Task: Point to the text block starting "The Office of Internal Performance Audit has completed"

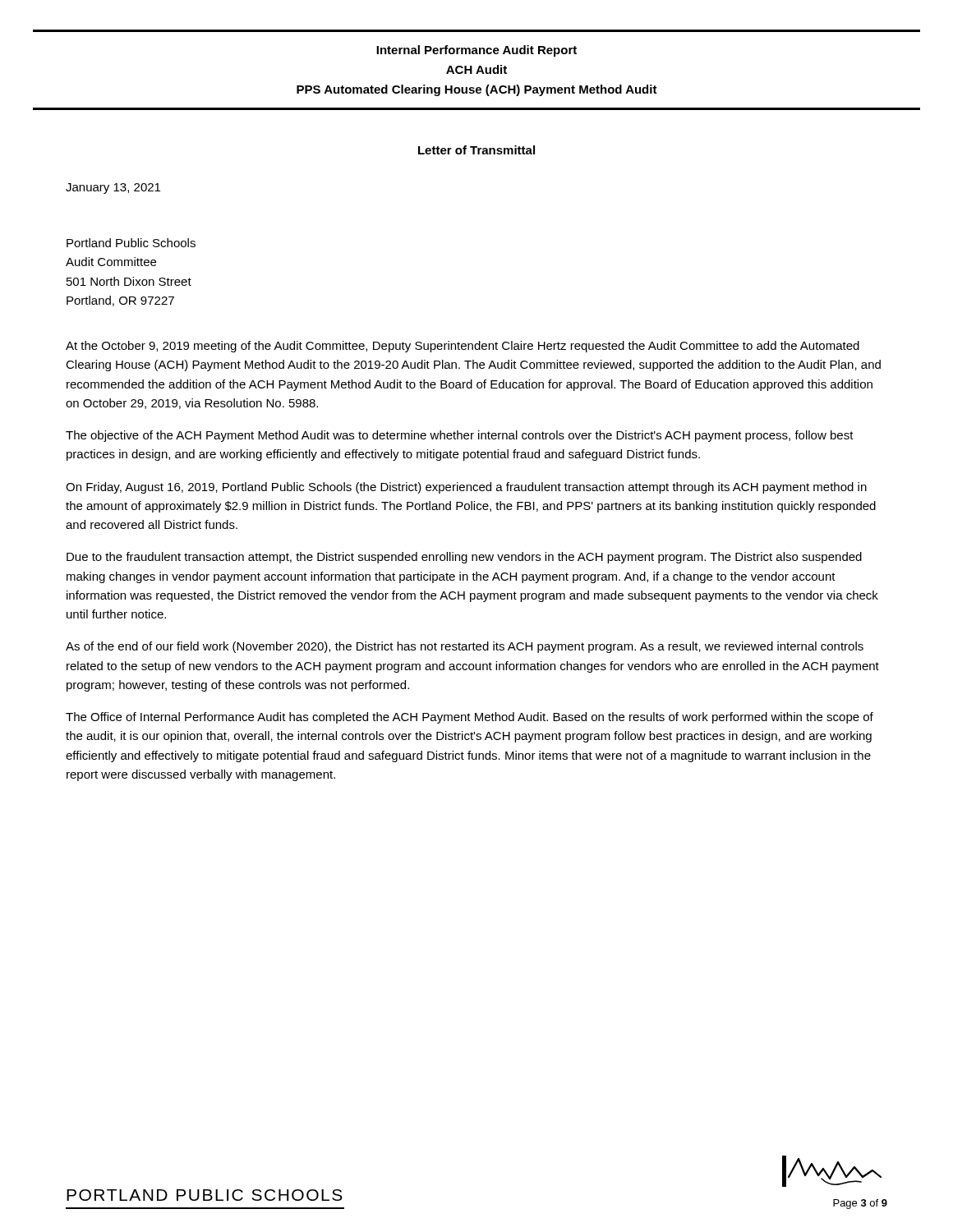Action: click(469, 745)
